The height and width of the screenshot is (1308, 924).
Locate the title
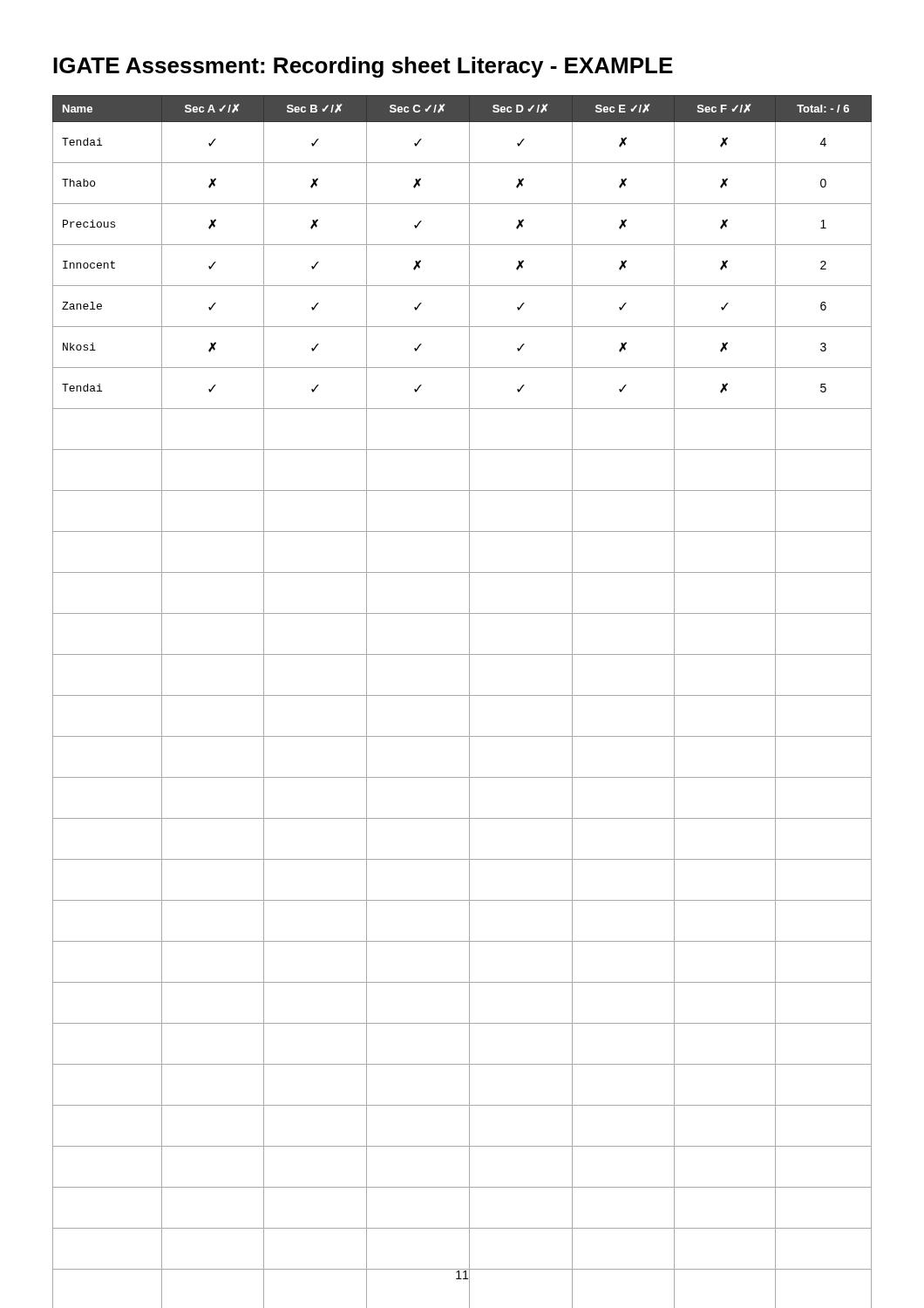363,65
